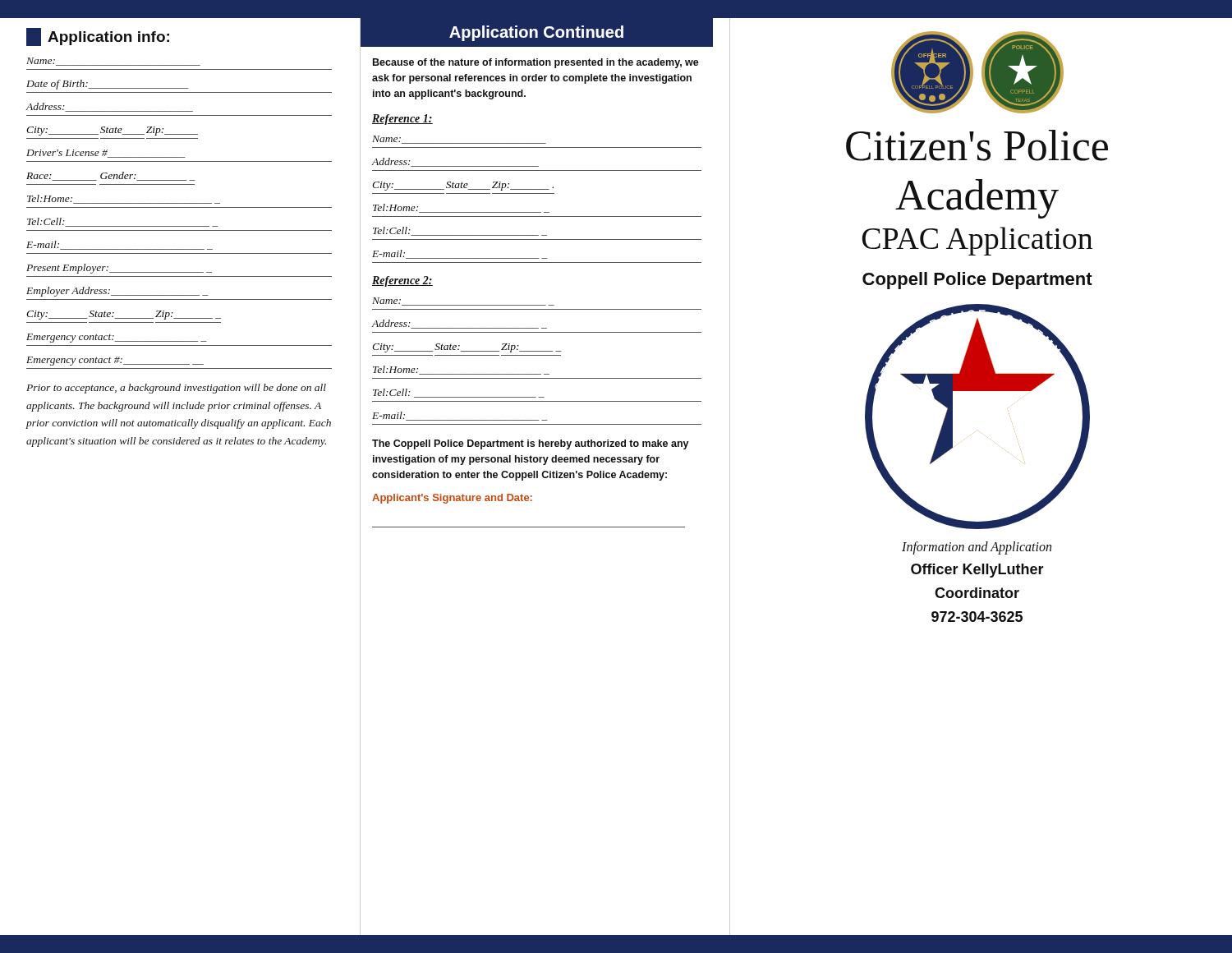The width and height of the screenshot is (1232, 953).
Task: Point to the element starting "Address:_______________________ _"
Action: [x=459, y=323]
